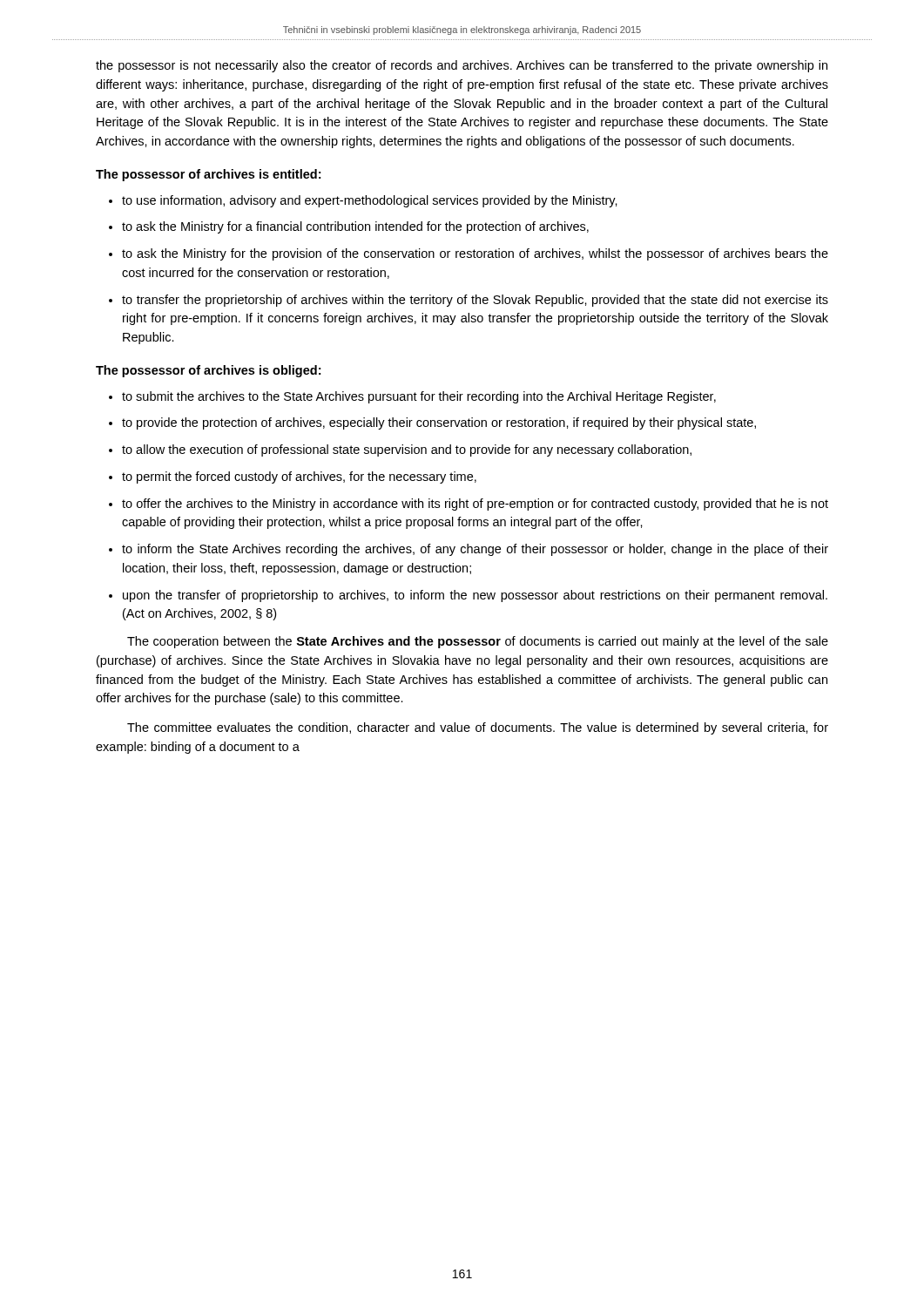The height and width of the screenshot is (1307, 924).
Task: Select the text block that says "The cooperation between the State"
Action: click(462, 670)
